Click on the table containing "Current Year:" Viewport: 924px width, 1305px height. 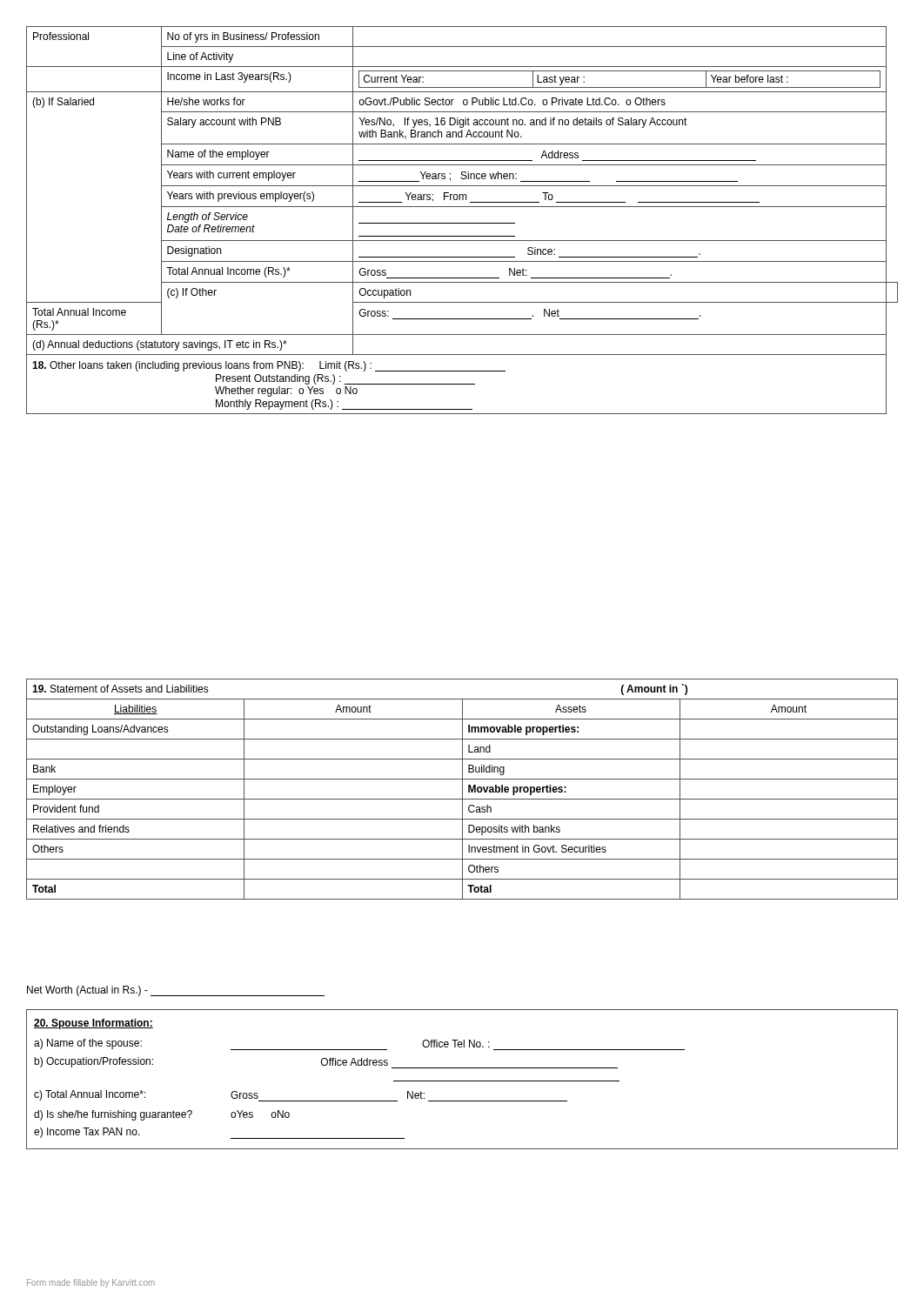[462, 220]
